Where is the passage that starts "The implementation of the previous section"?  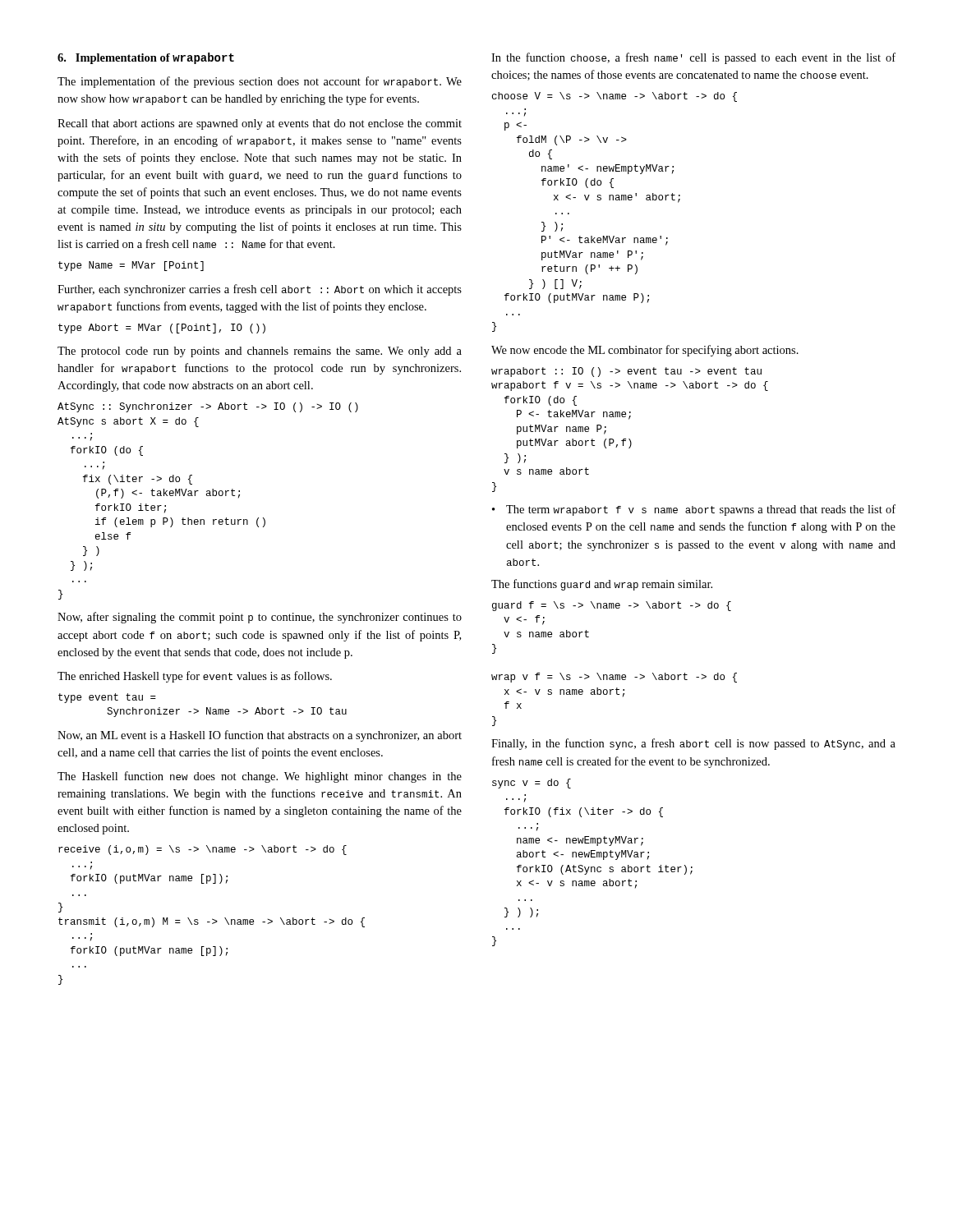(x=260, y=163)
